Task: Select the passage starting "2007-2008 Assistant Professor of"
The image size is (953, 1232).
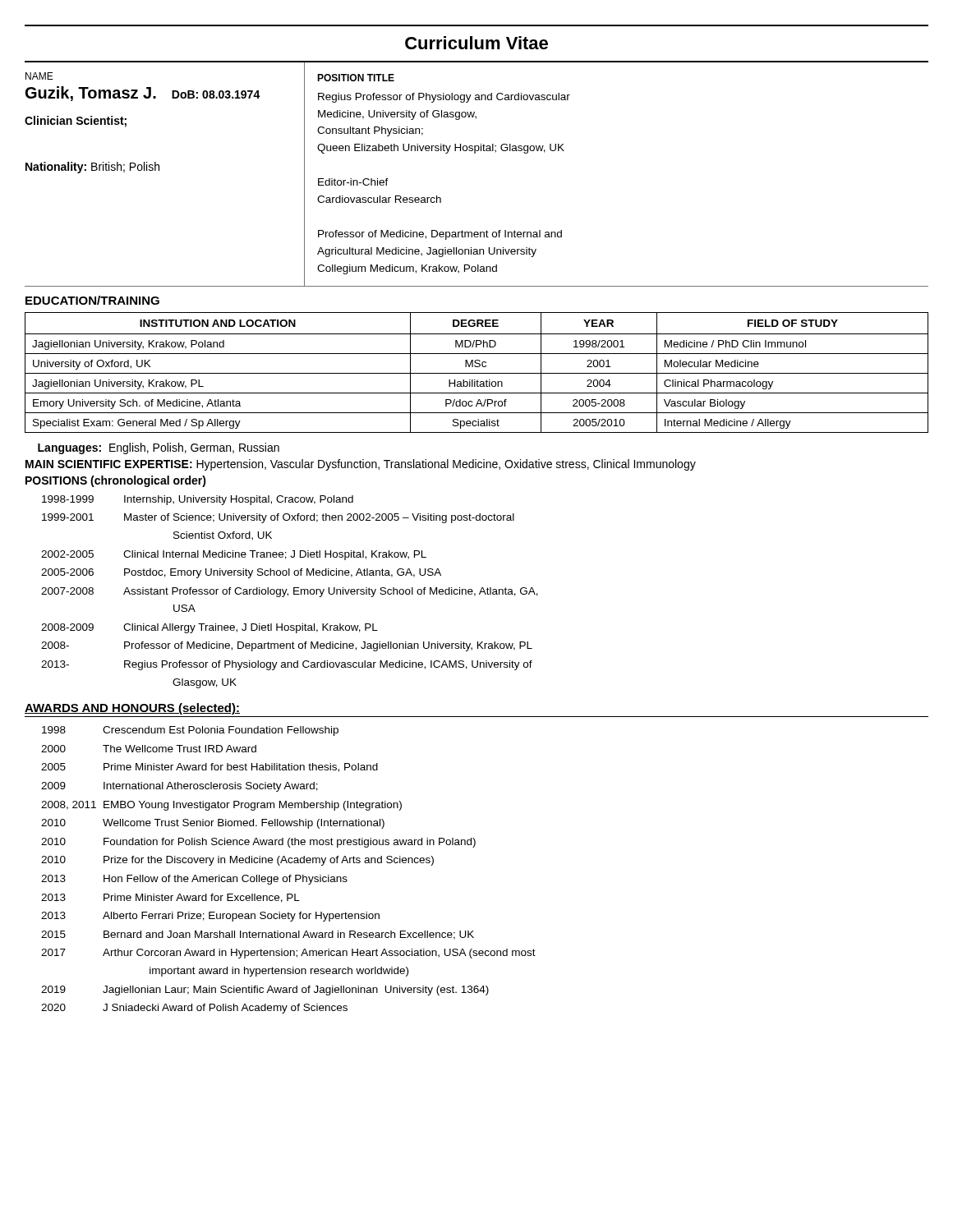Action: pyautogui.click(x=282, y=600)
